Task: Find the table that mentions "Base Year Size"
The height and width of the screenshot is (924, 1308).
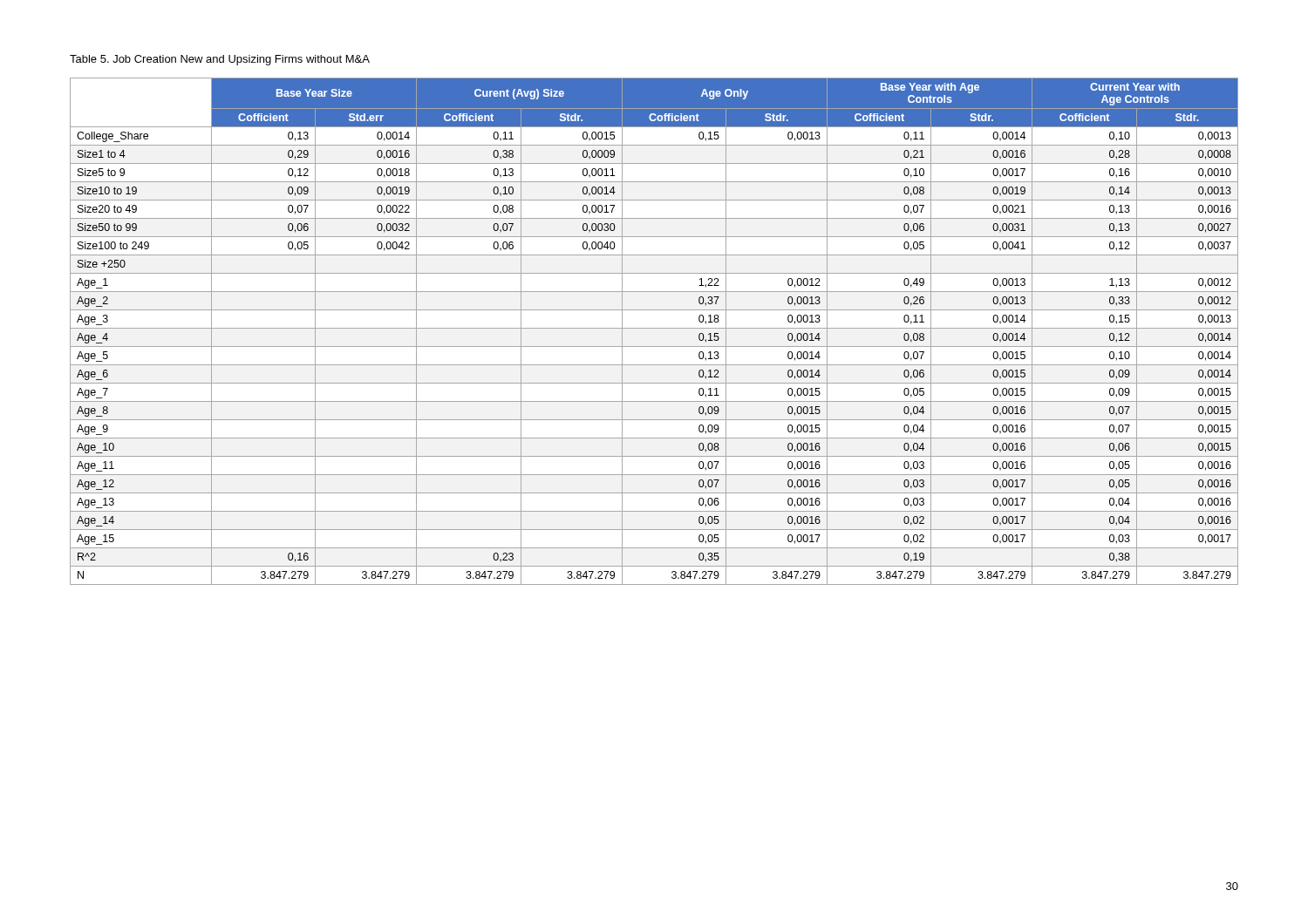Action: 654,331
